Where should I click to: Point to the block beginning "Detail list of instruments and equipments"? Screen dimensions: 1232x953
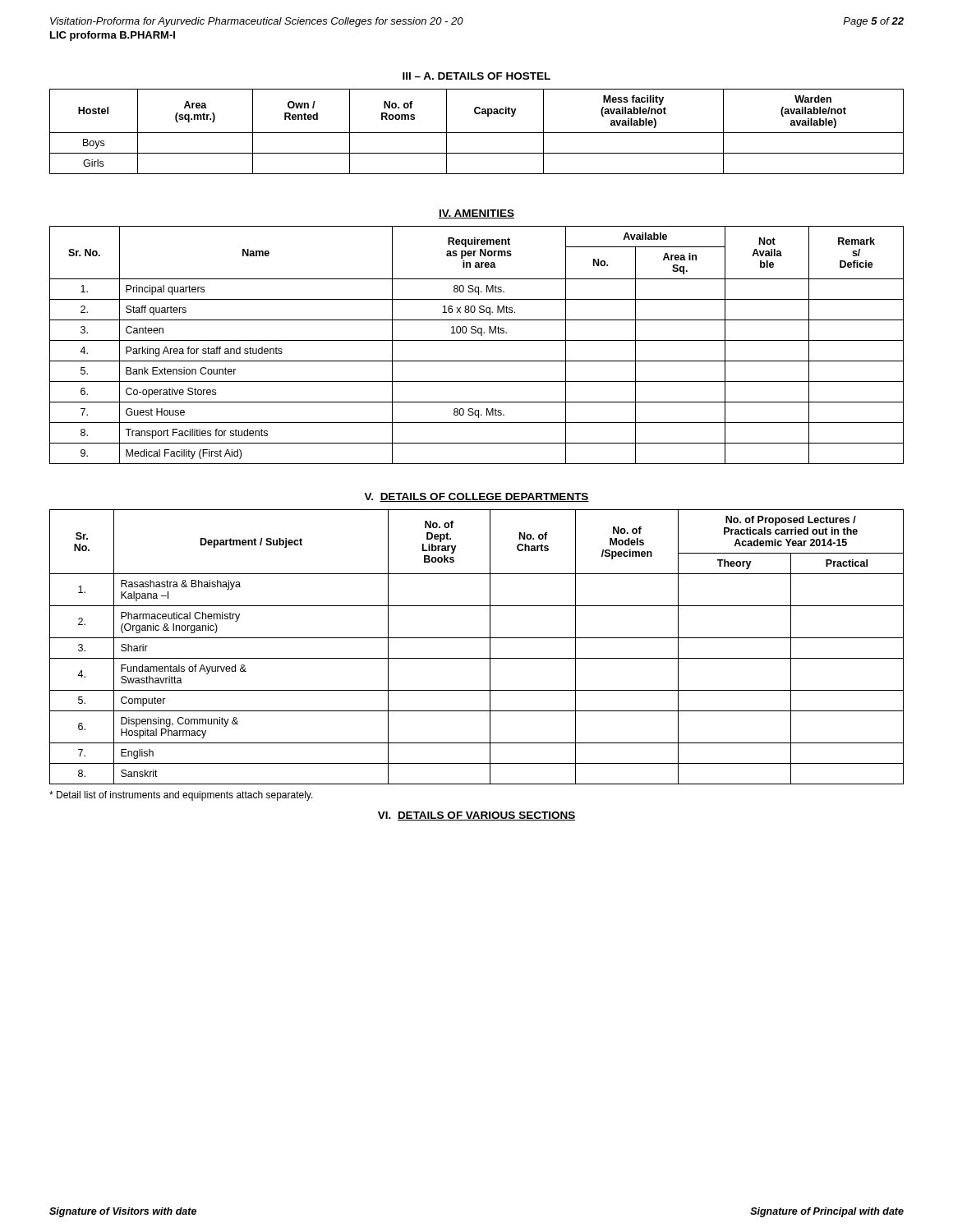181,795
